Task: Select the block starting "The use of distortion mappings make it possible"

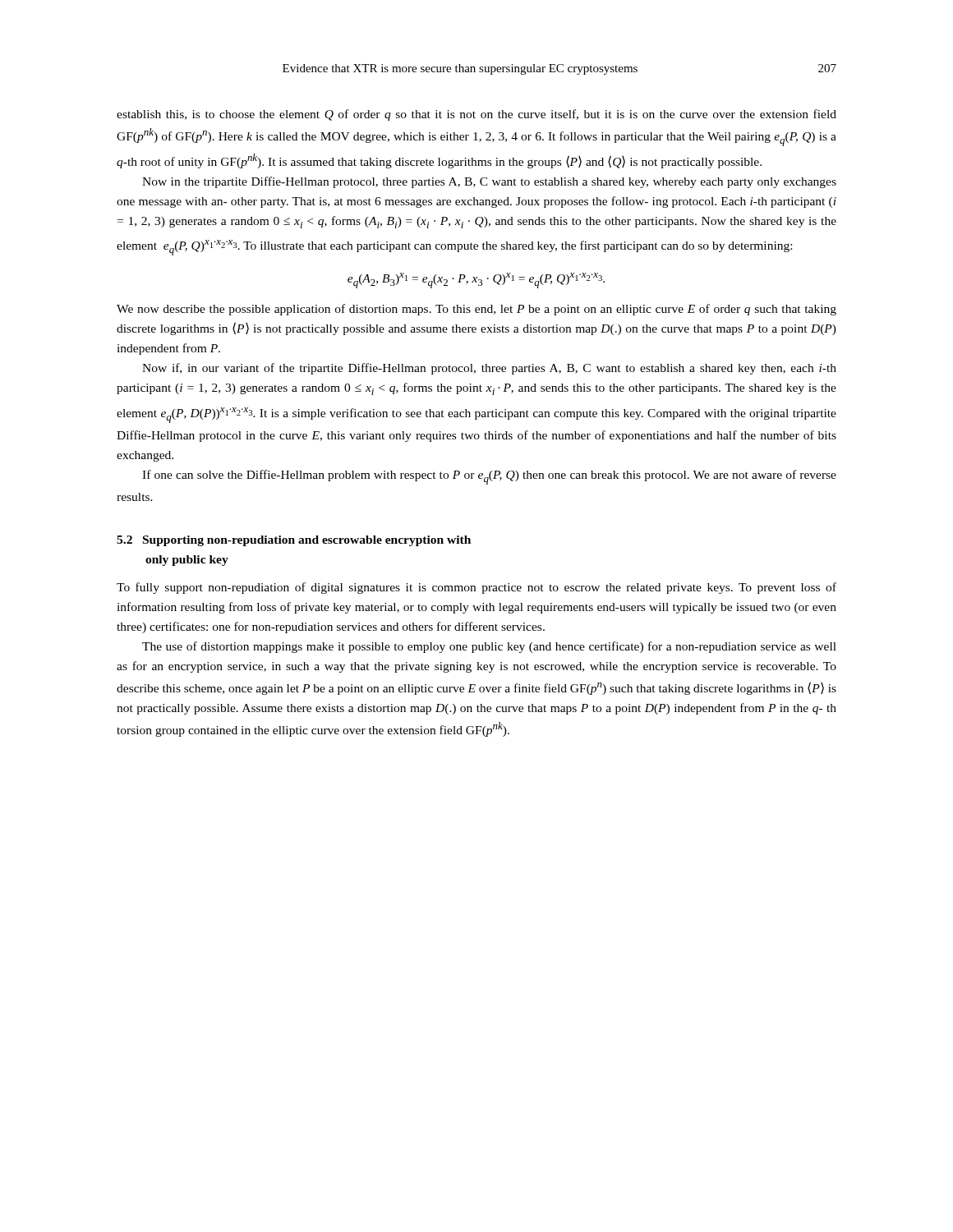Action: tap(476, 689)
